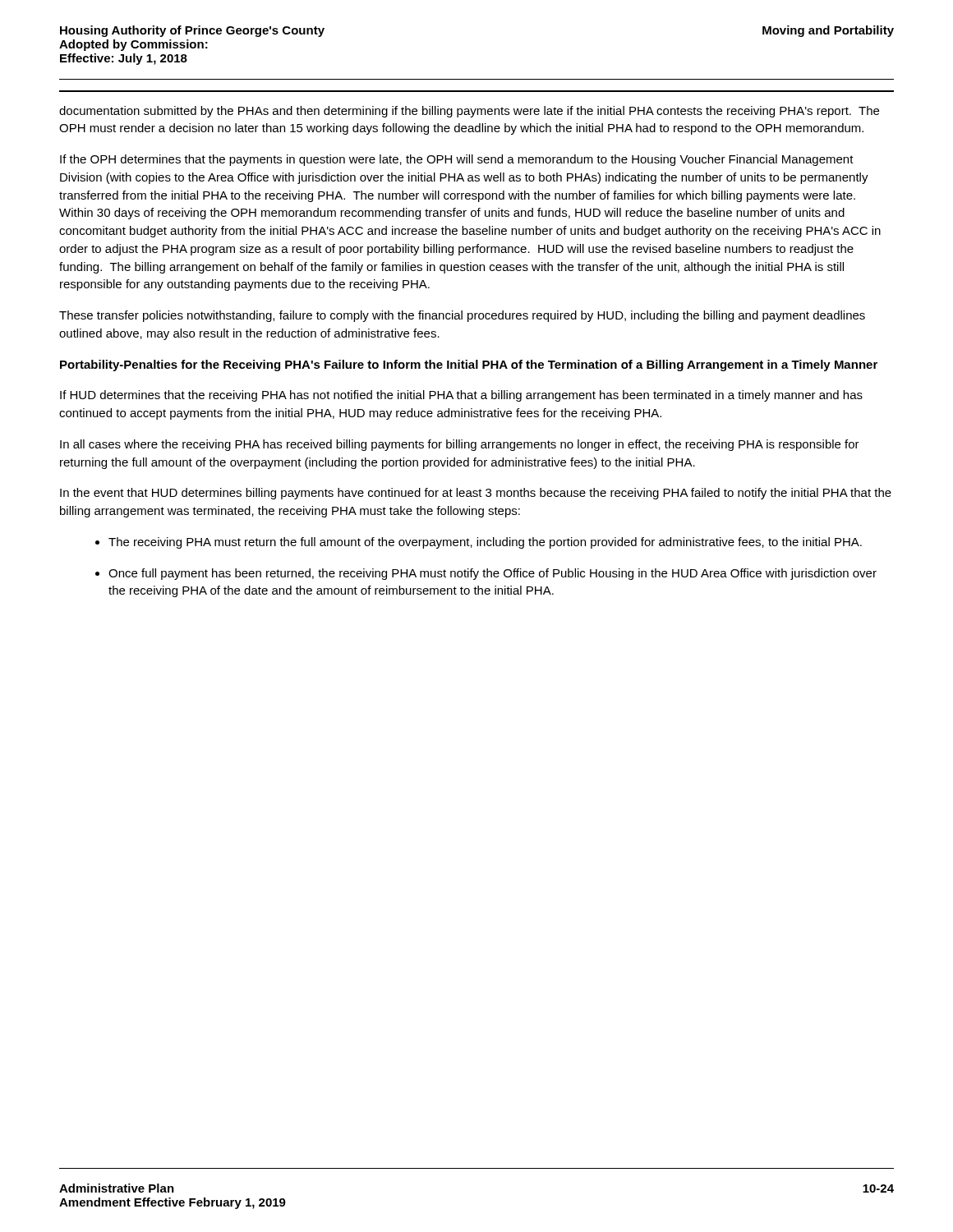The width and height of the screenshot is (953, 1232).
Task: Click the passage that begins "If the OPH determines that the payments in"
Action: pos(476,222)
